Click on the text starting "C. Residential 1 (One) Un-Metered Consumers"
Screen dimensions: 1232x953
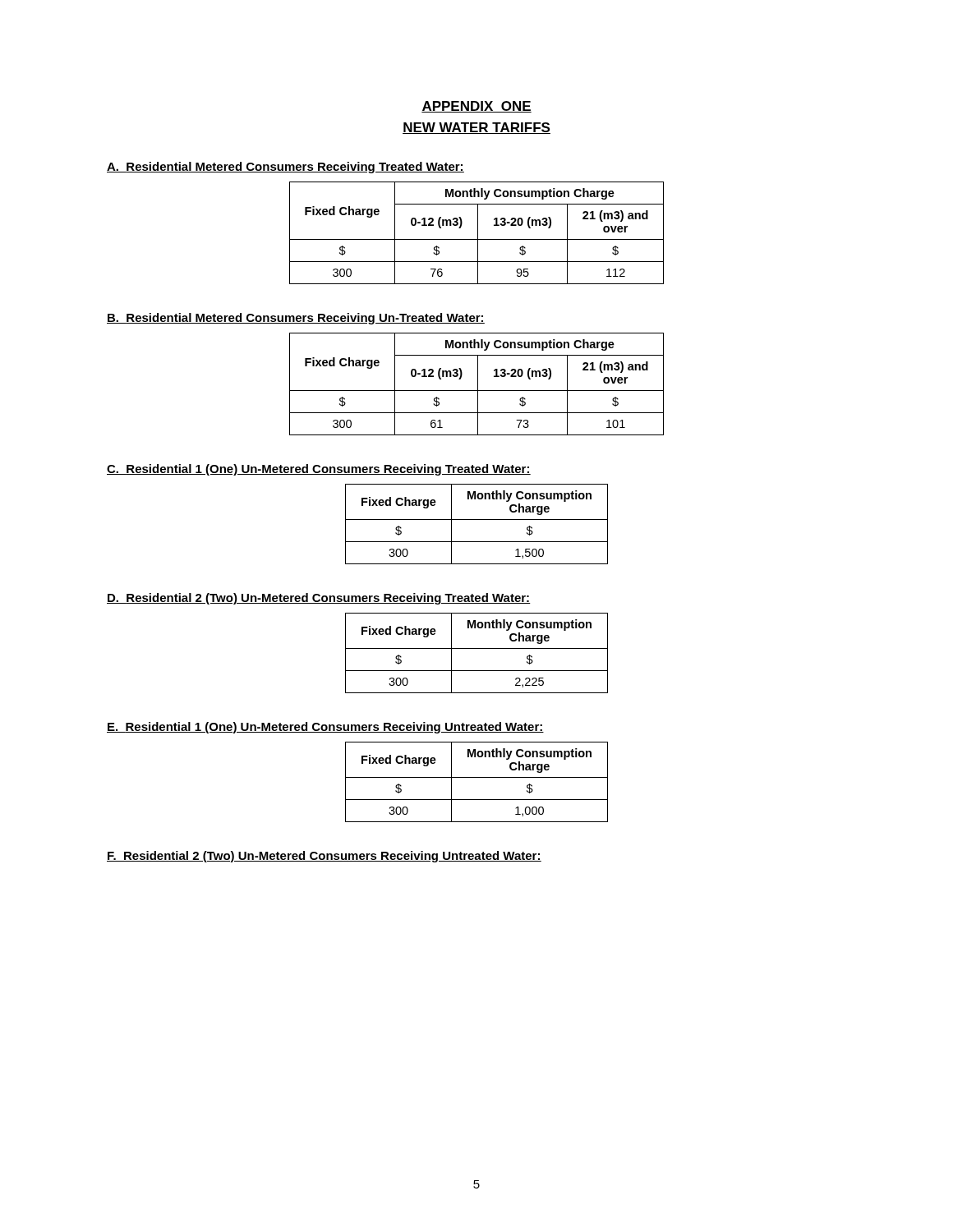[x=319, y=469]
